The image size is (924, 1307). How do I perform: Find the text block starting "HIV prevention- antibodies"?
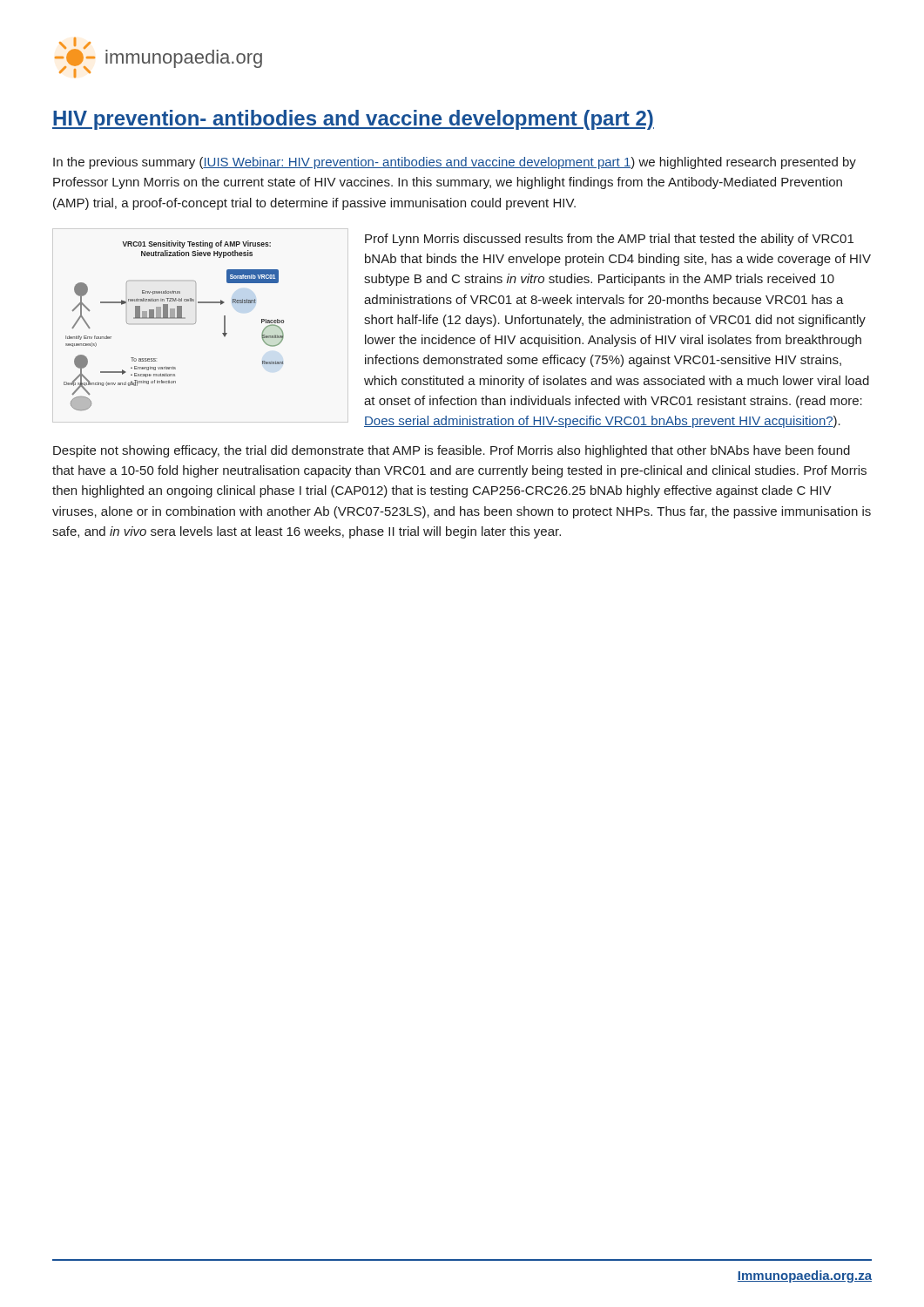[x=353, y=118]
